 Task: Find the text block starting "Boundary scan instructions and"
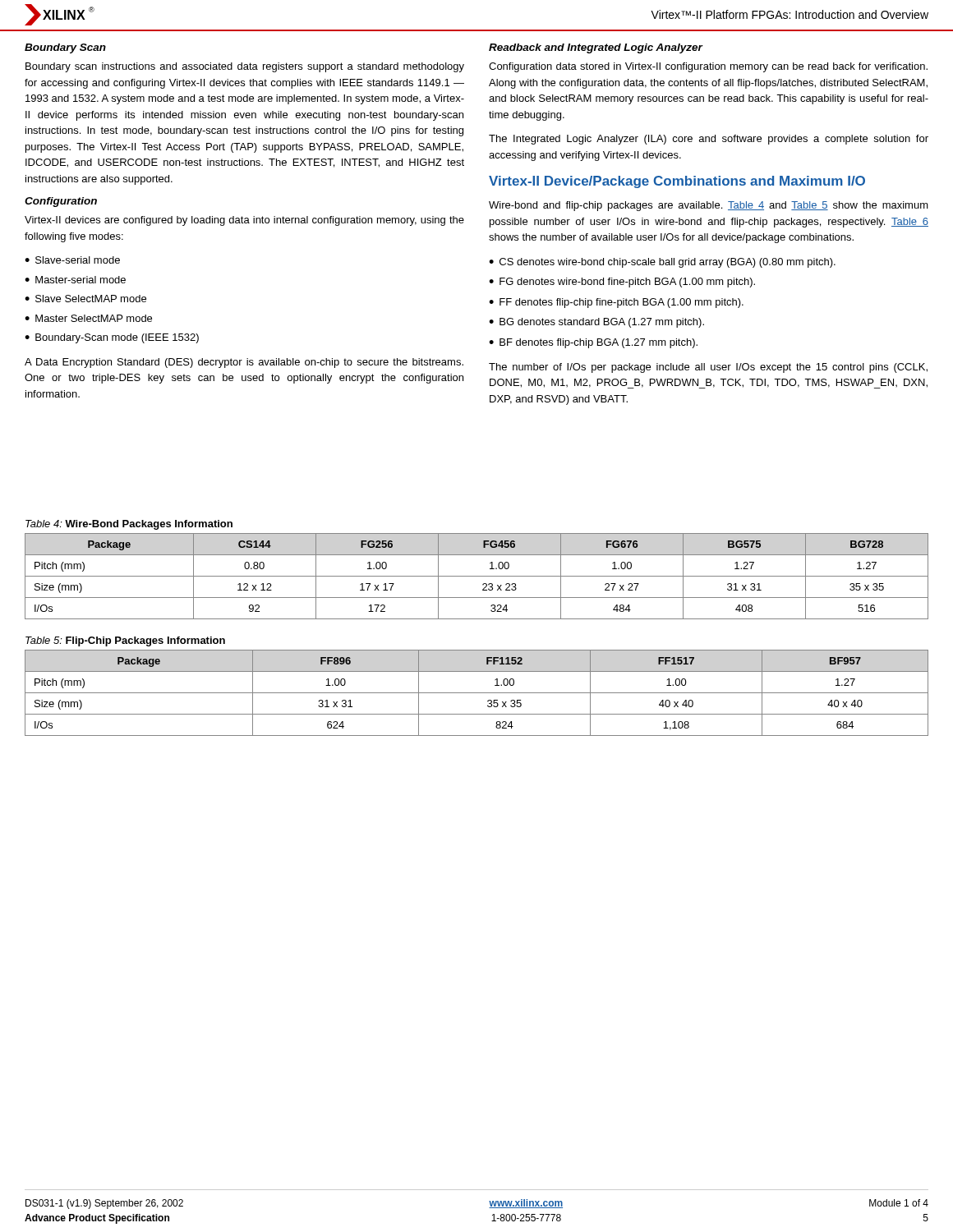[x=244, y=122]
